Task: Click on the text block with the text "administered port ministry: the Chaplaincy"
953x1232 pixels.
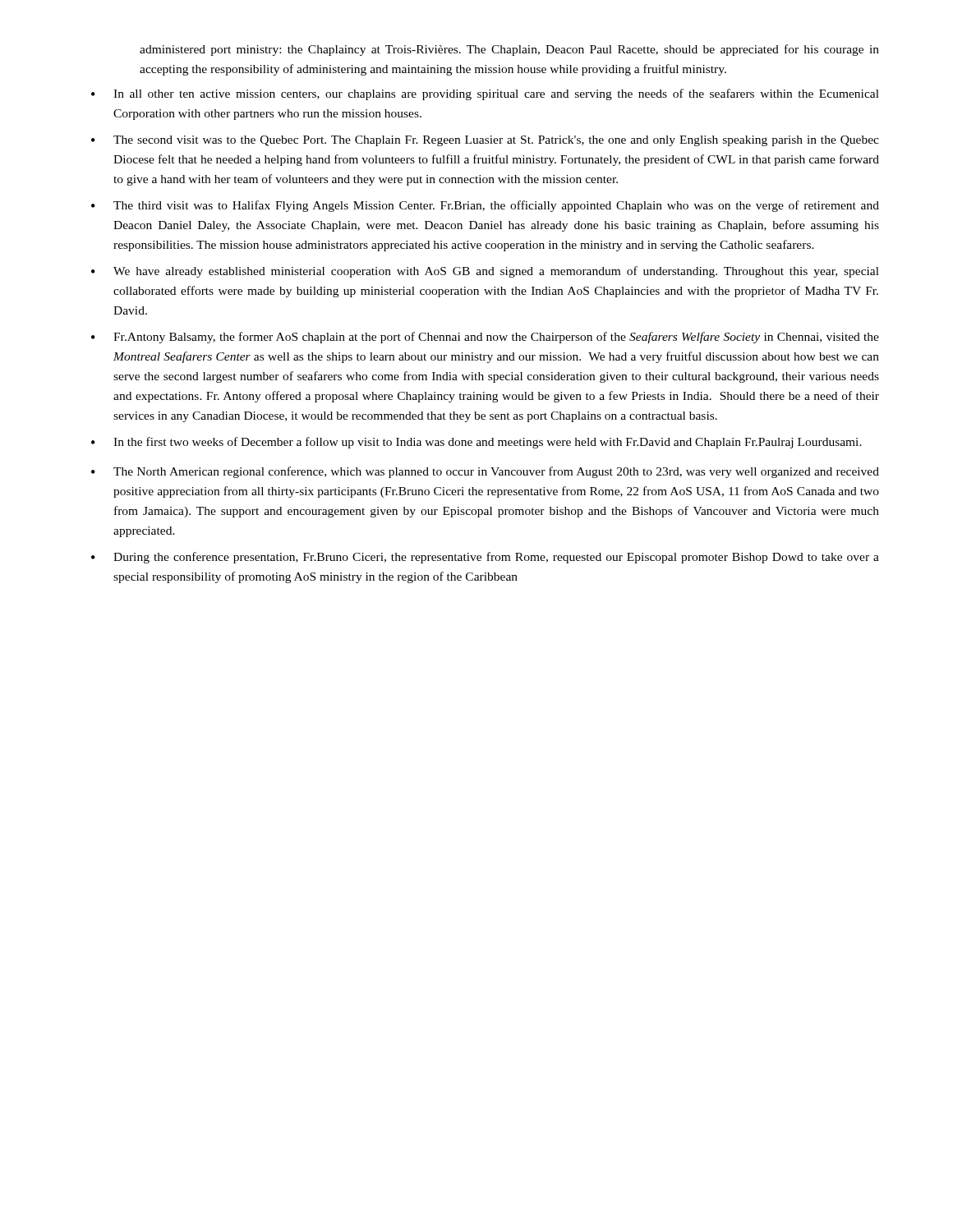Action: [x=509, y=59]
